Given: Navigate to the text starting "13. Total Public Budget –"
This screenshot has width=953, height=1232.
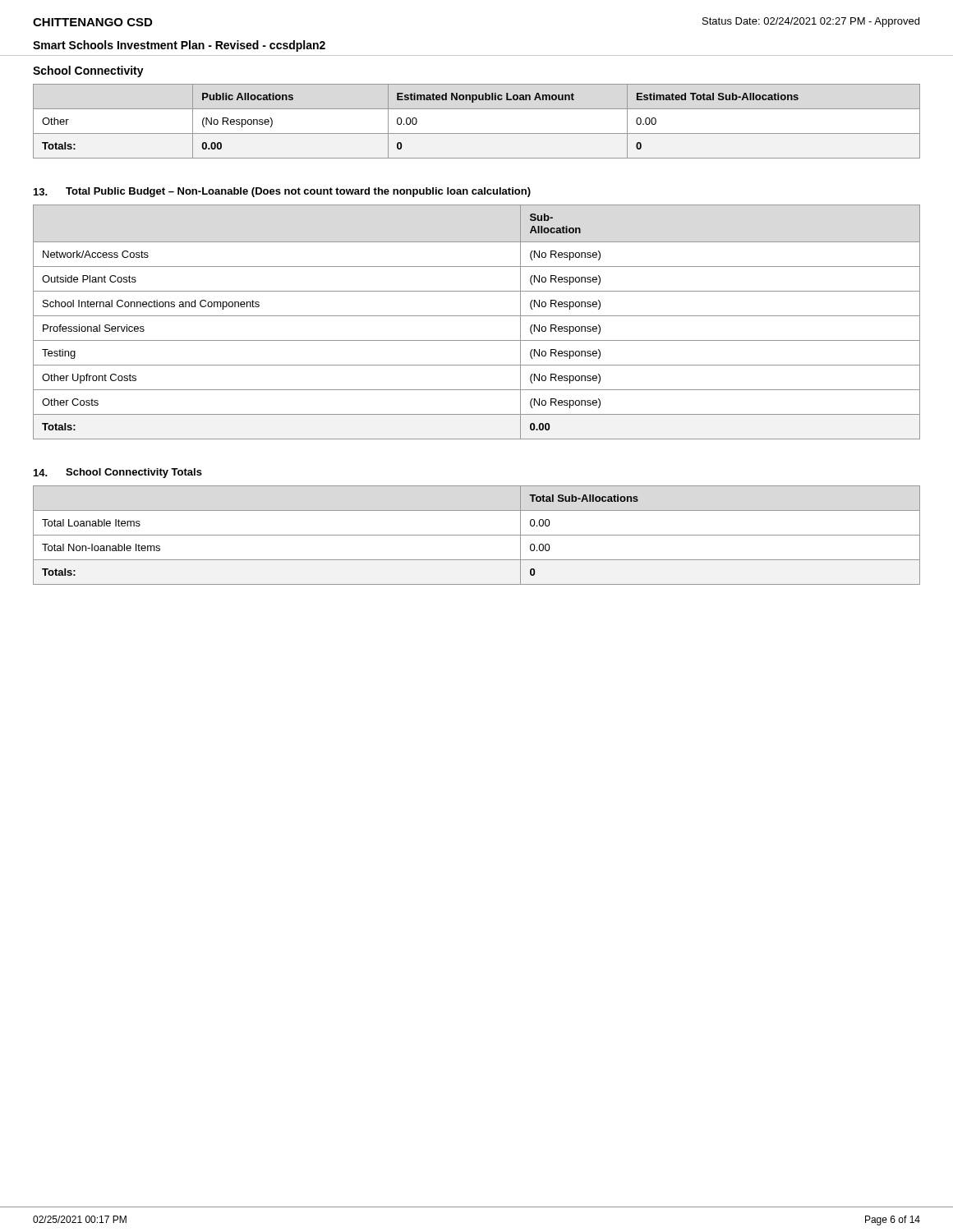Looking at the screenshot, I should click(282, 191).
